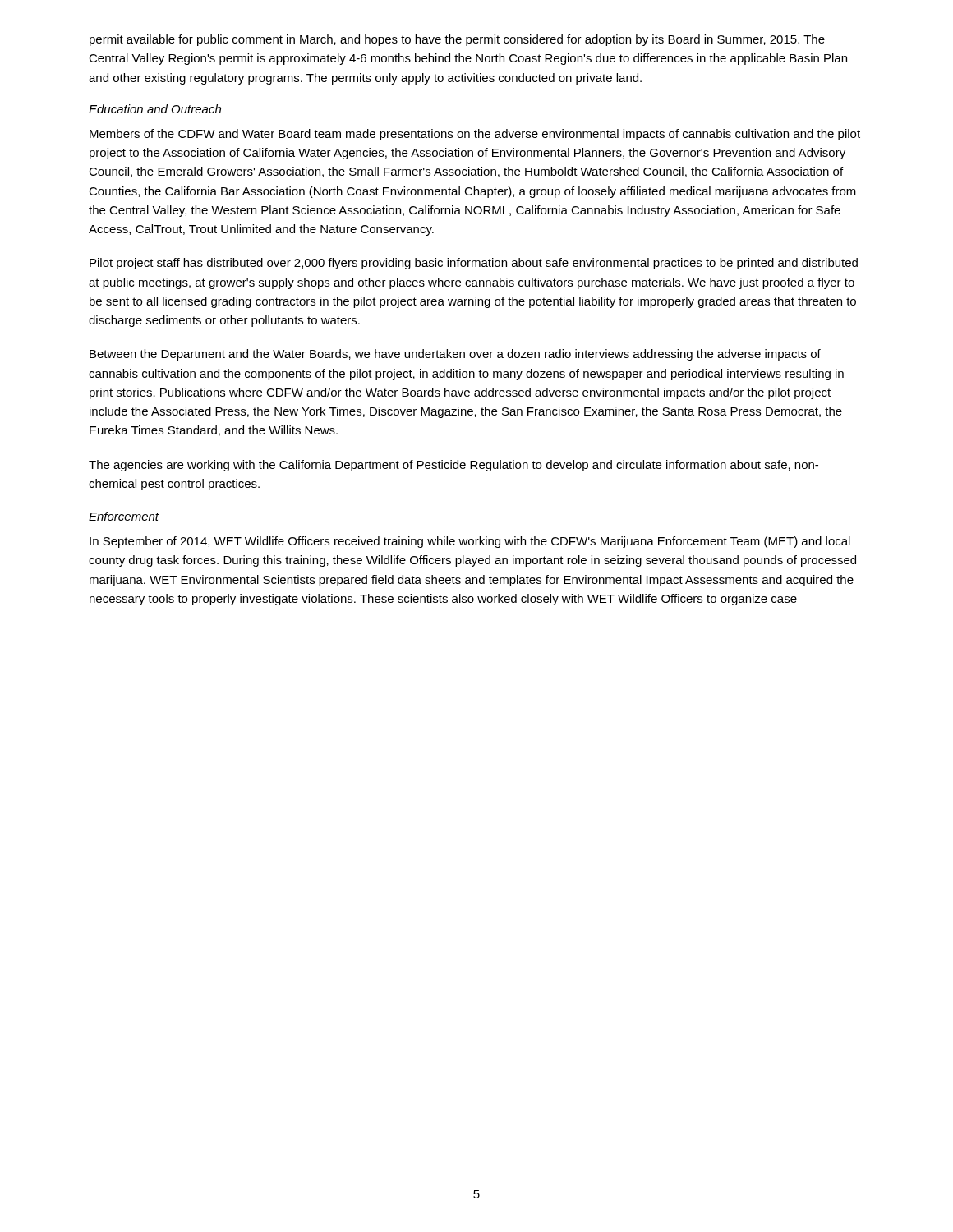Where does it say "Education and Outreach"?
The height and width of the screenshot is (1232, 953).
pyautogui.click(x=155, y=109)
